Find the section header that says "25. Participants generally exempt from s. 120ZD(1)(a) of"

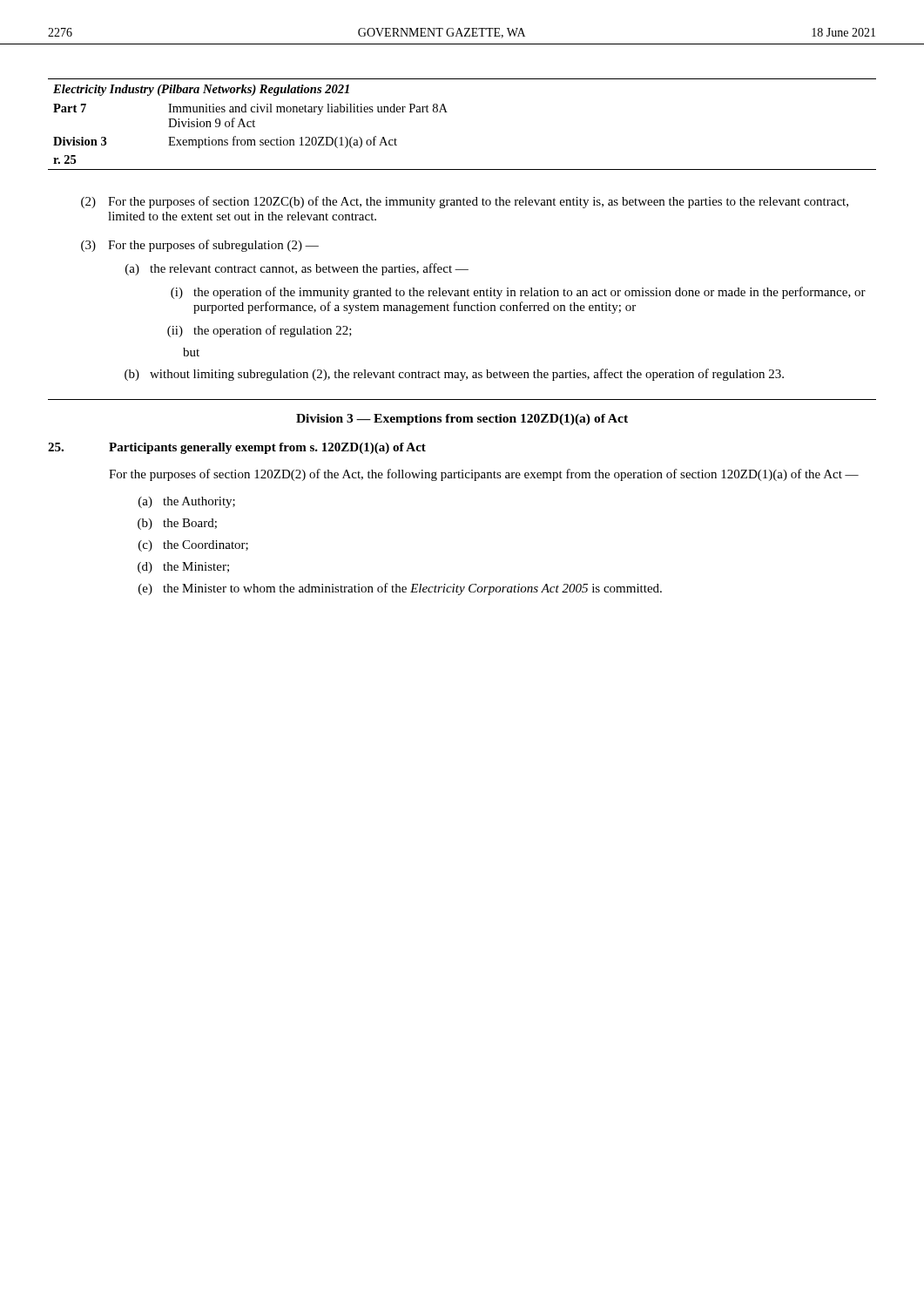237,447
